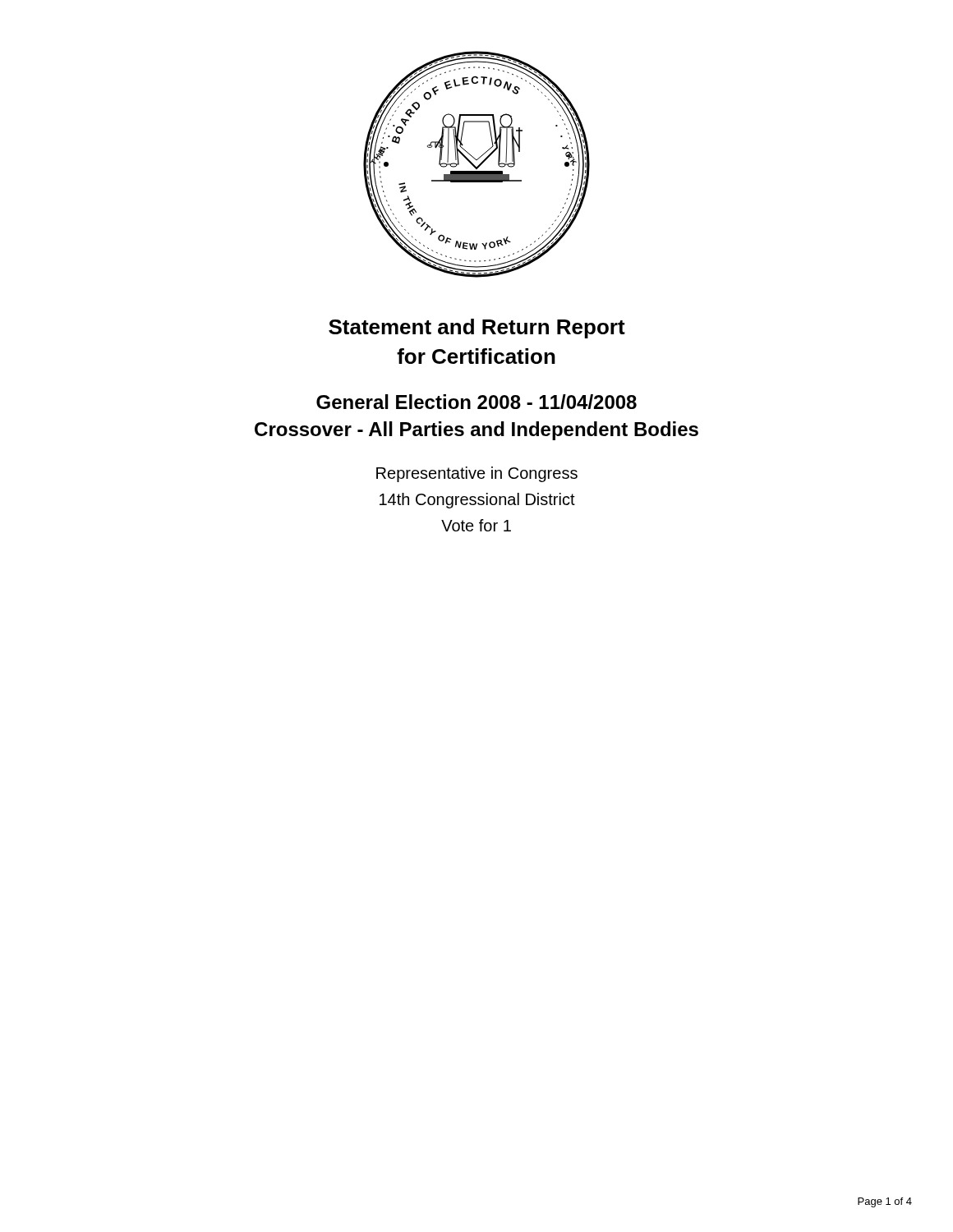This screenshot has height=1232, width=953.
Task: Click on the text block that reads "Representative in Congress 14th Congressional"
Action: [x=476, y=499]
